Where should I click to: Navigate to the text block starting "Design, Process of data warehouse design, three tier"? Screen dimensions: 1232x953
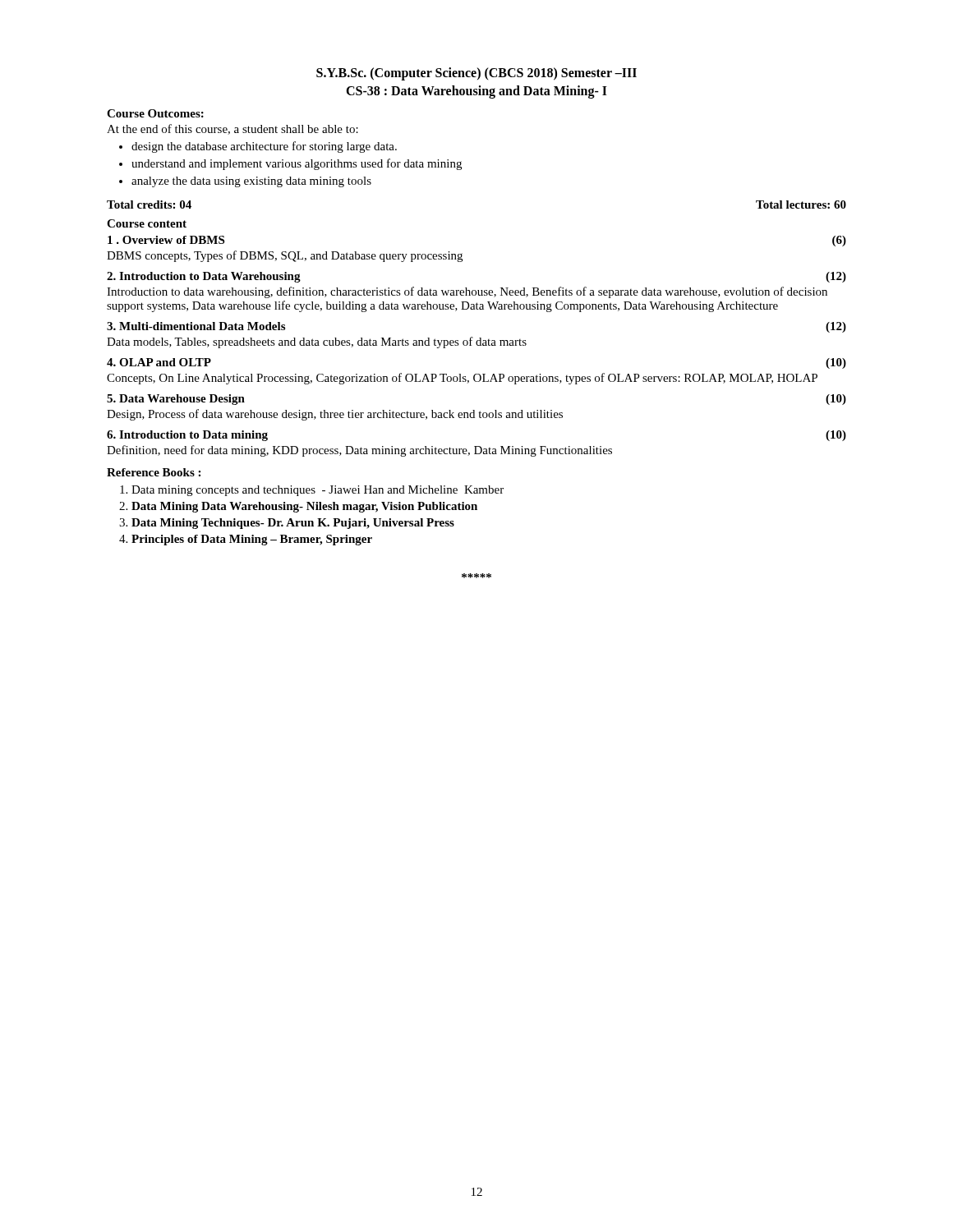coord(335,414)
